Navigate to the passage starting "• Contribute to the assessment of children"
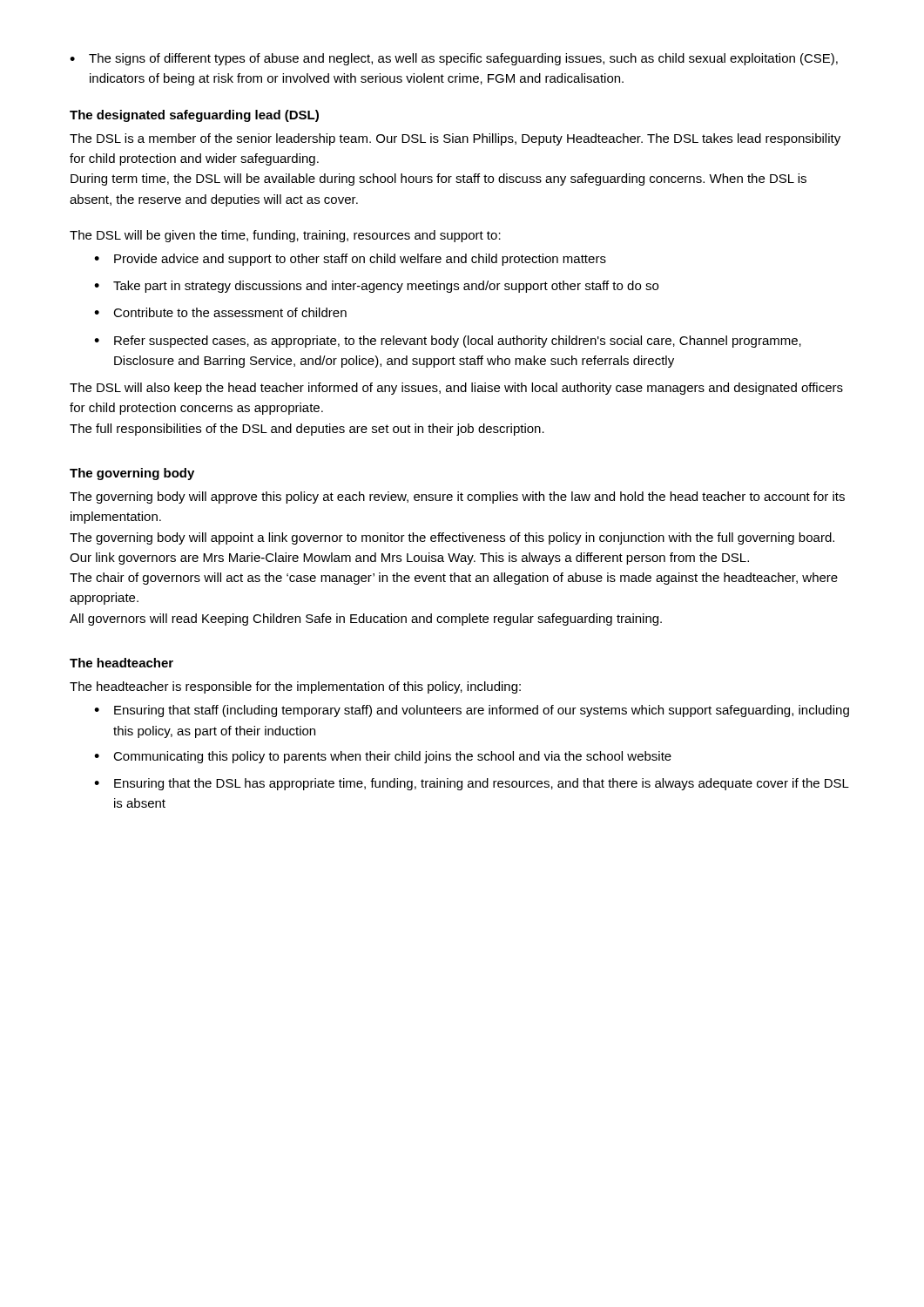The width and height of the screenshot is (924, 1307). click(x=220, y=312)
